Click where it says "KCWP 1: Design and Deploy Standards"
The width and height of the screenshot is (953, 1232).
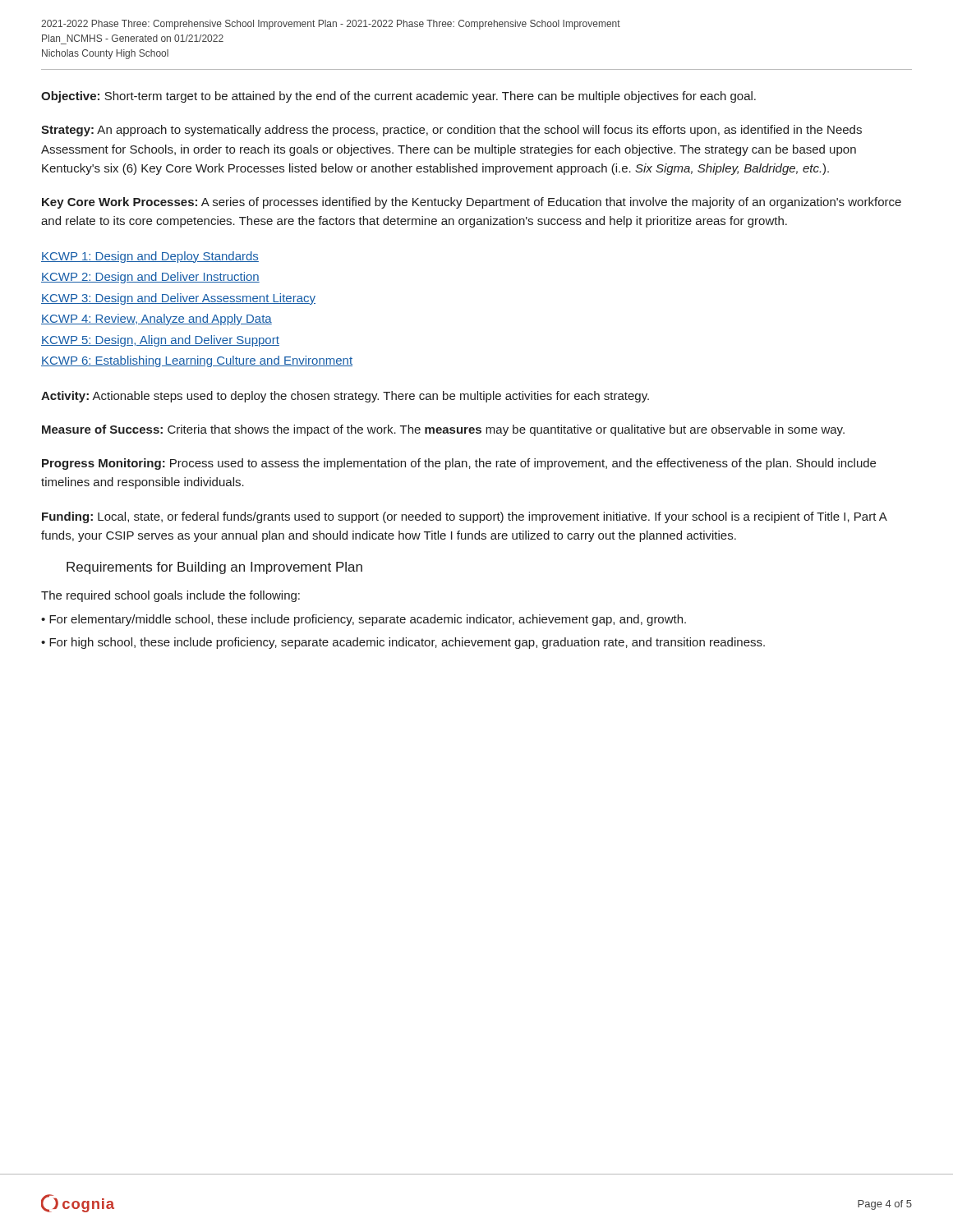point(150,257)
